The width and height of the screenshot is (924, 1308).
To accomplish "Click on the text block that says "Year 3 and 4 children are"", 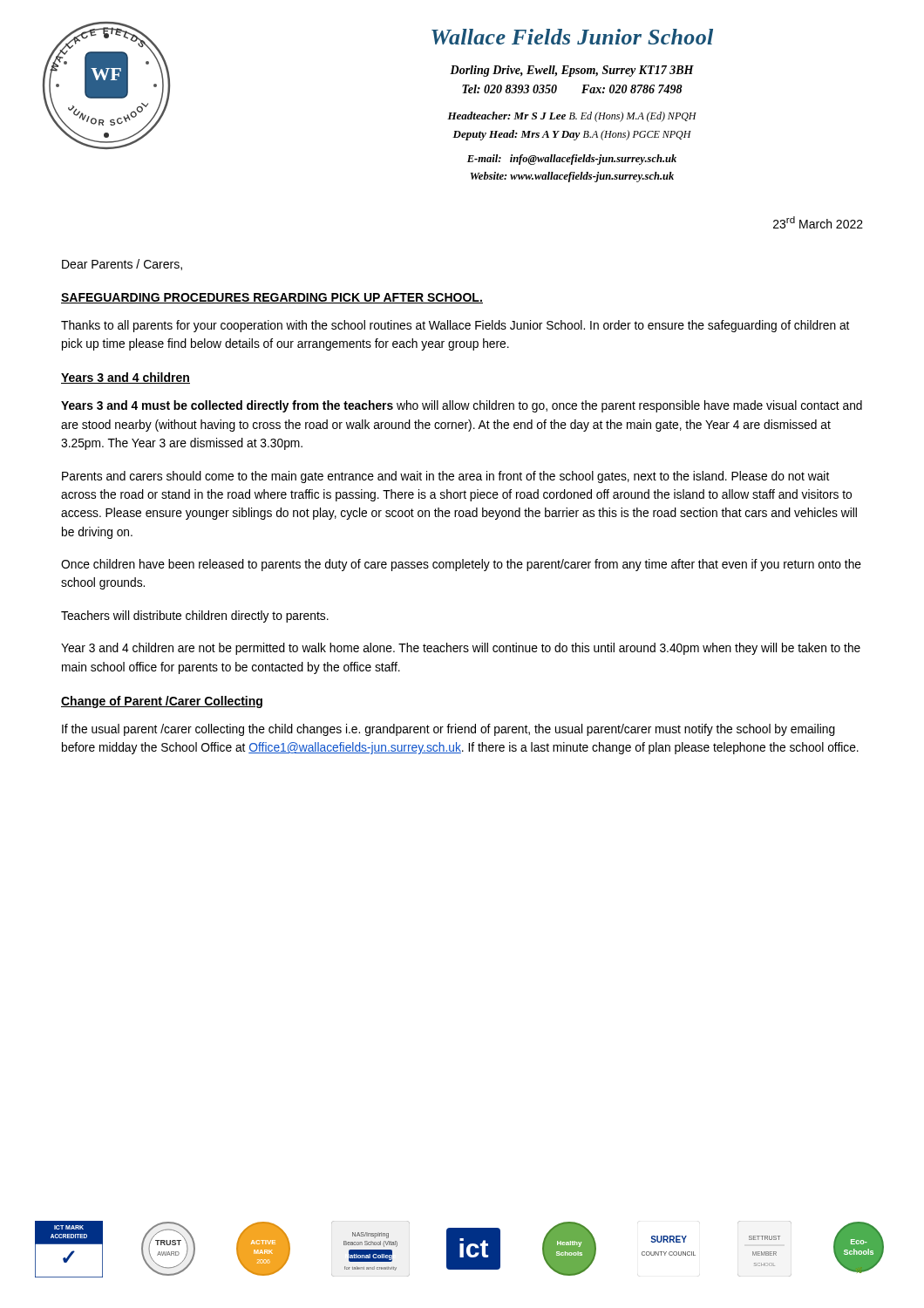I will tap(461, 658).
